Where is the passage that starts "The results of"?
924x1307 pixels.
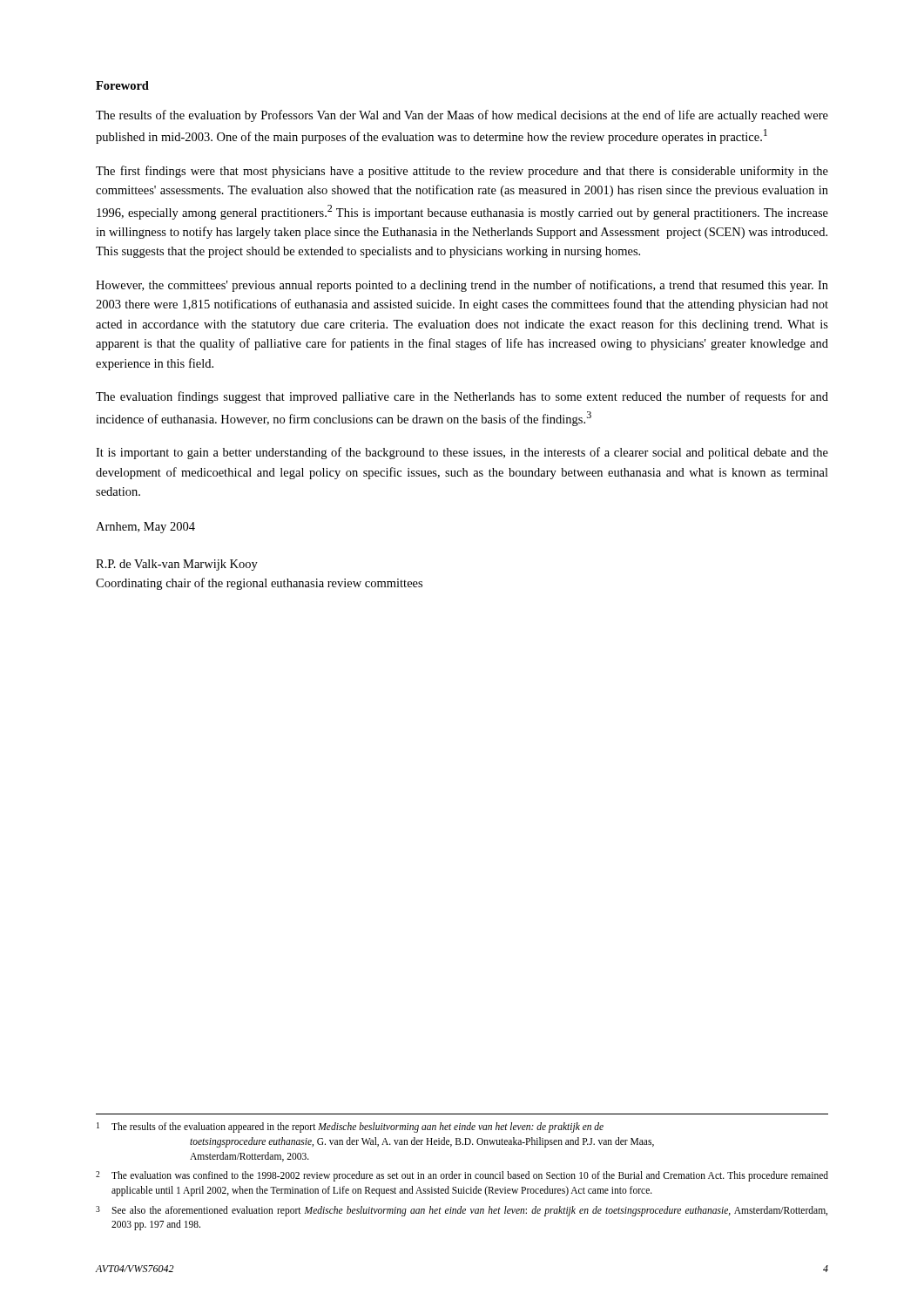(462, 126)
